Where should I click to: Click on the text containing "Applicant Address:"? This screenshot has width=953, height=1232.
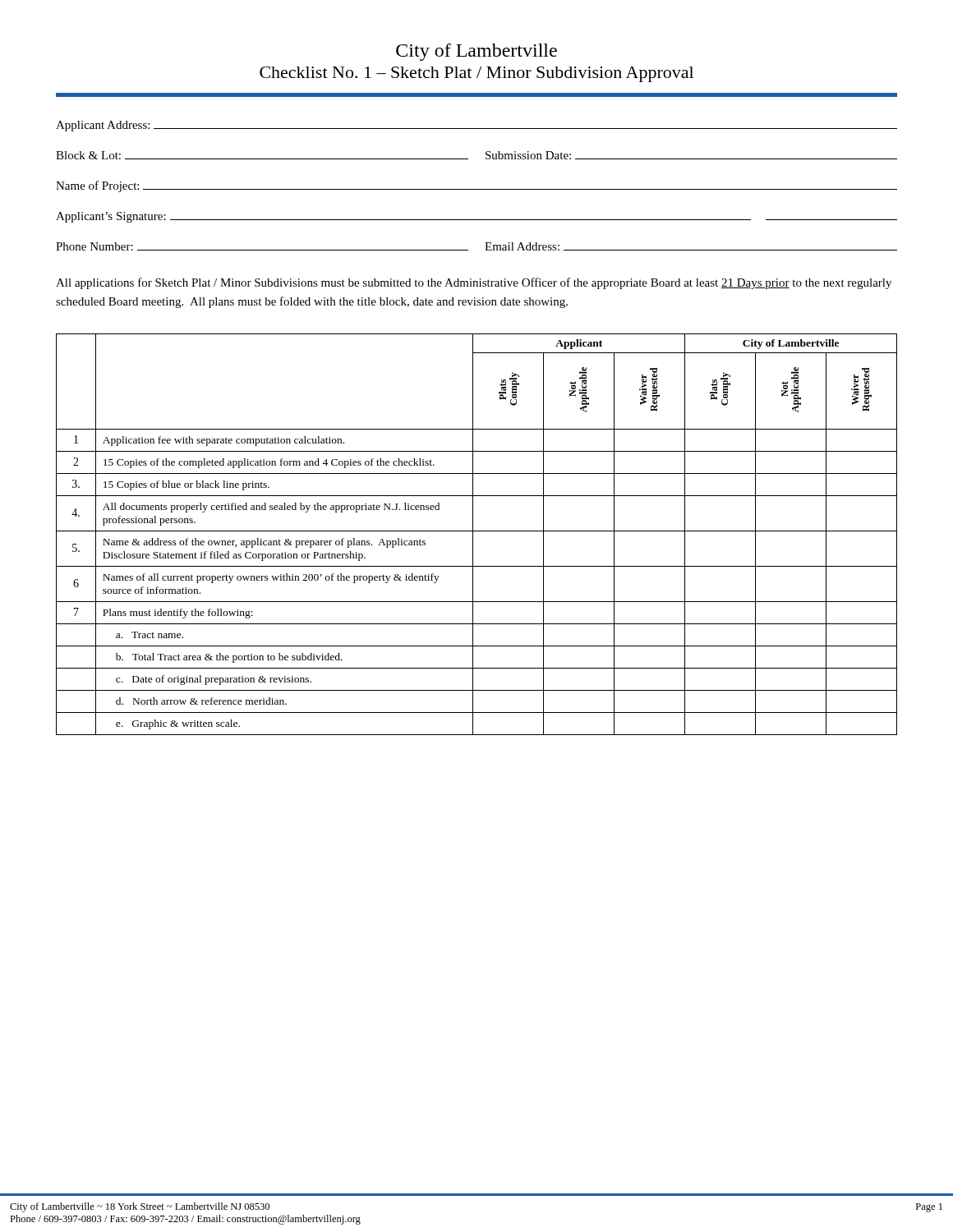[476, 124]
